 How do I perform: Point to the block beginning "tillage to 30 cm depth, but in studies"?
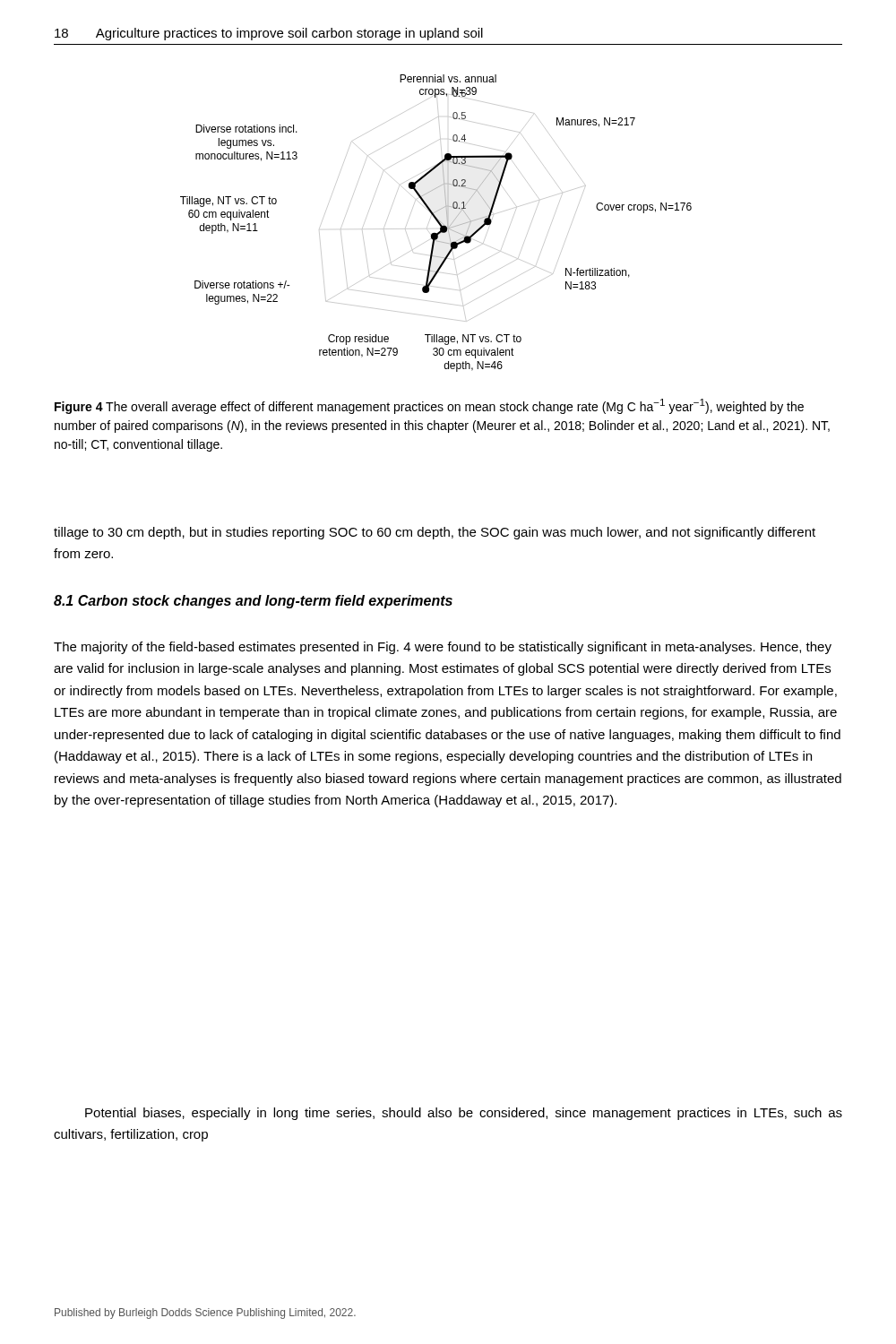(435, 543)
